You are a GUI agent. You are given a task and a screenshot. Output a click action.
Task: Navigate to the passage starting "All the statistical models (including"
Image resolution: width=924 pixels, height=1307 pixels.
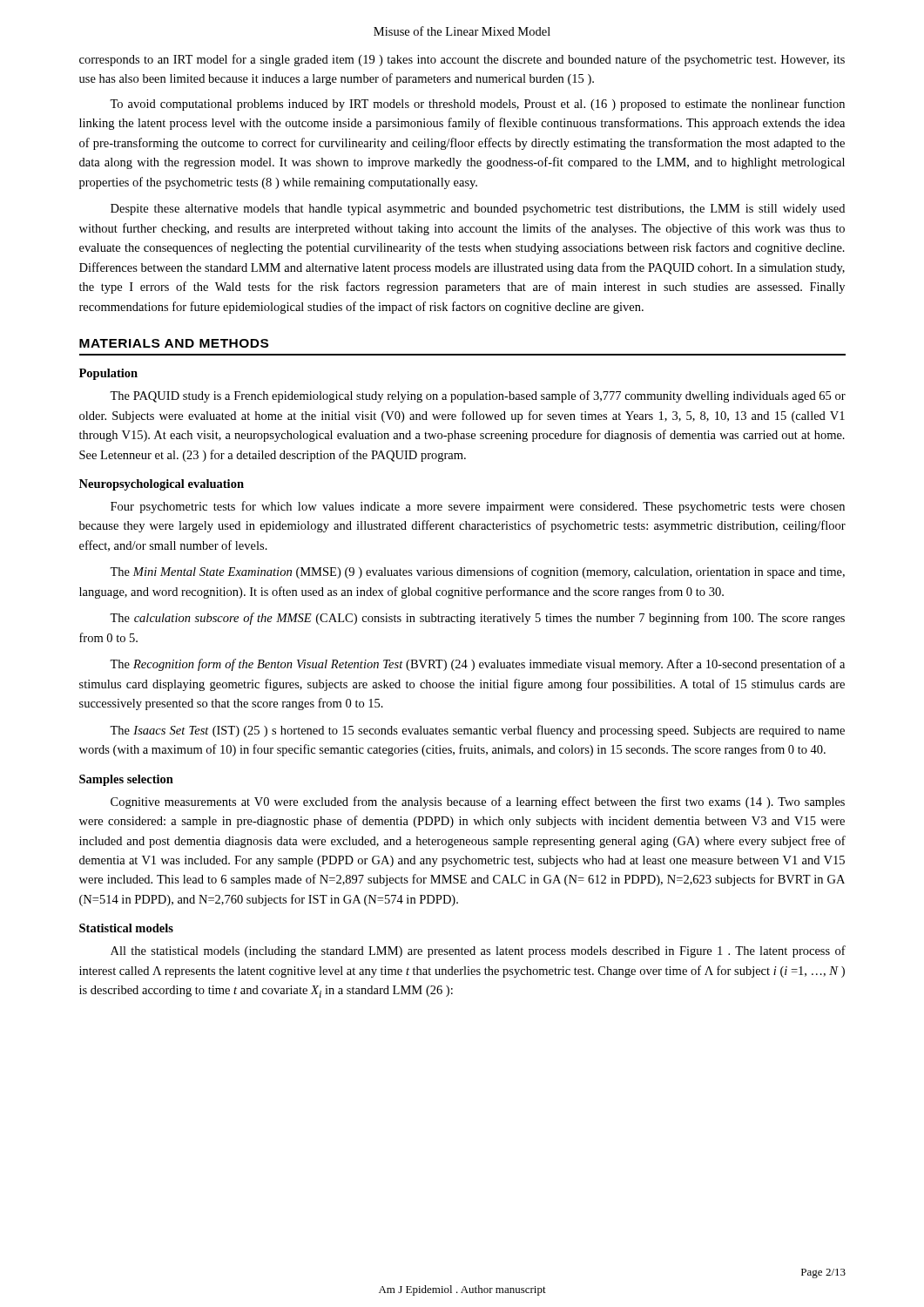(x=462, y=972)
